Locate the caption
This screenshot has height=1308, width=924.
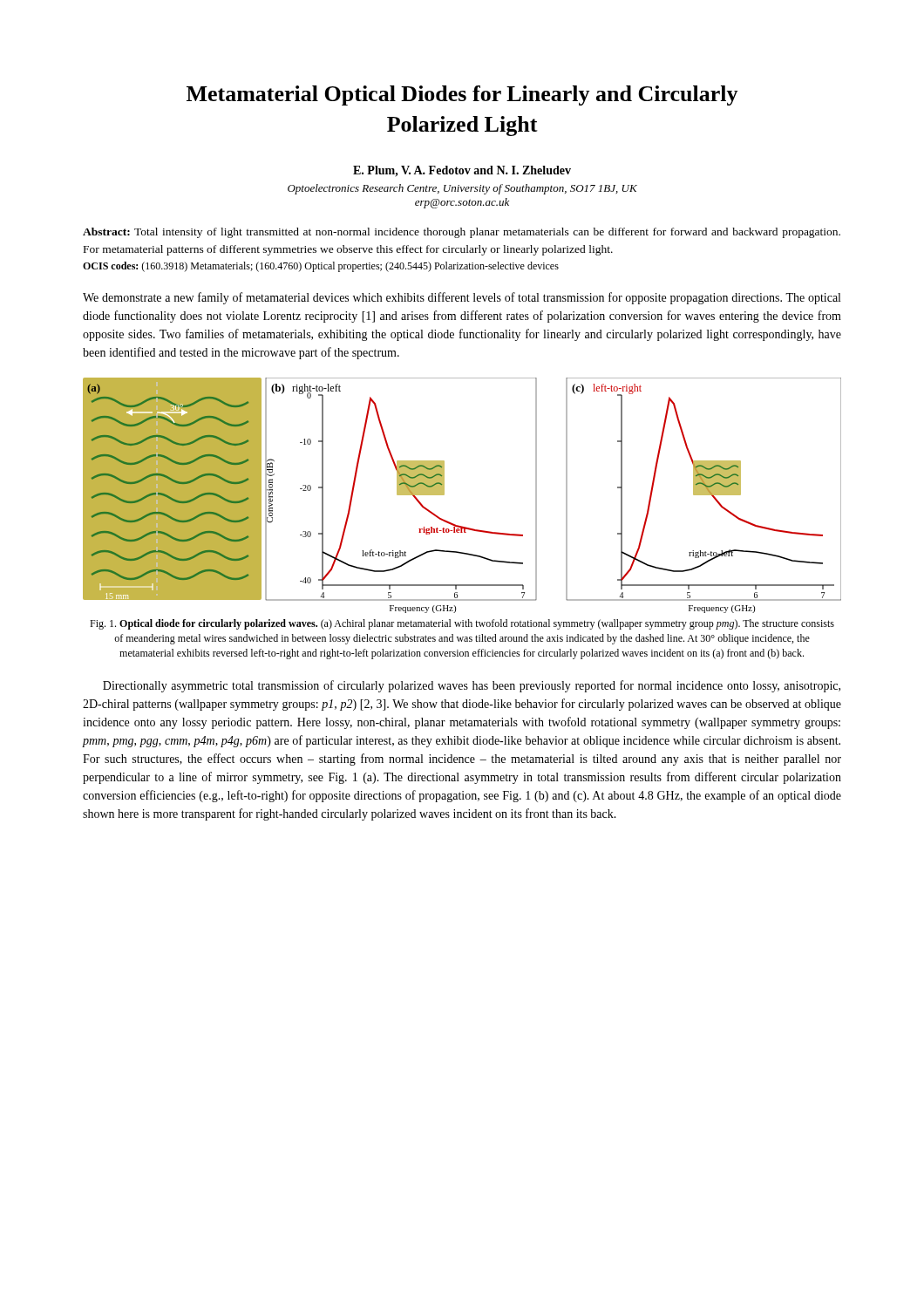462,638
